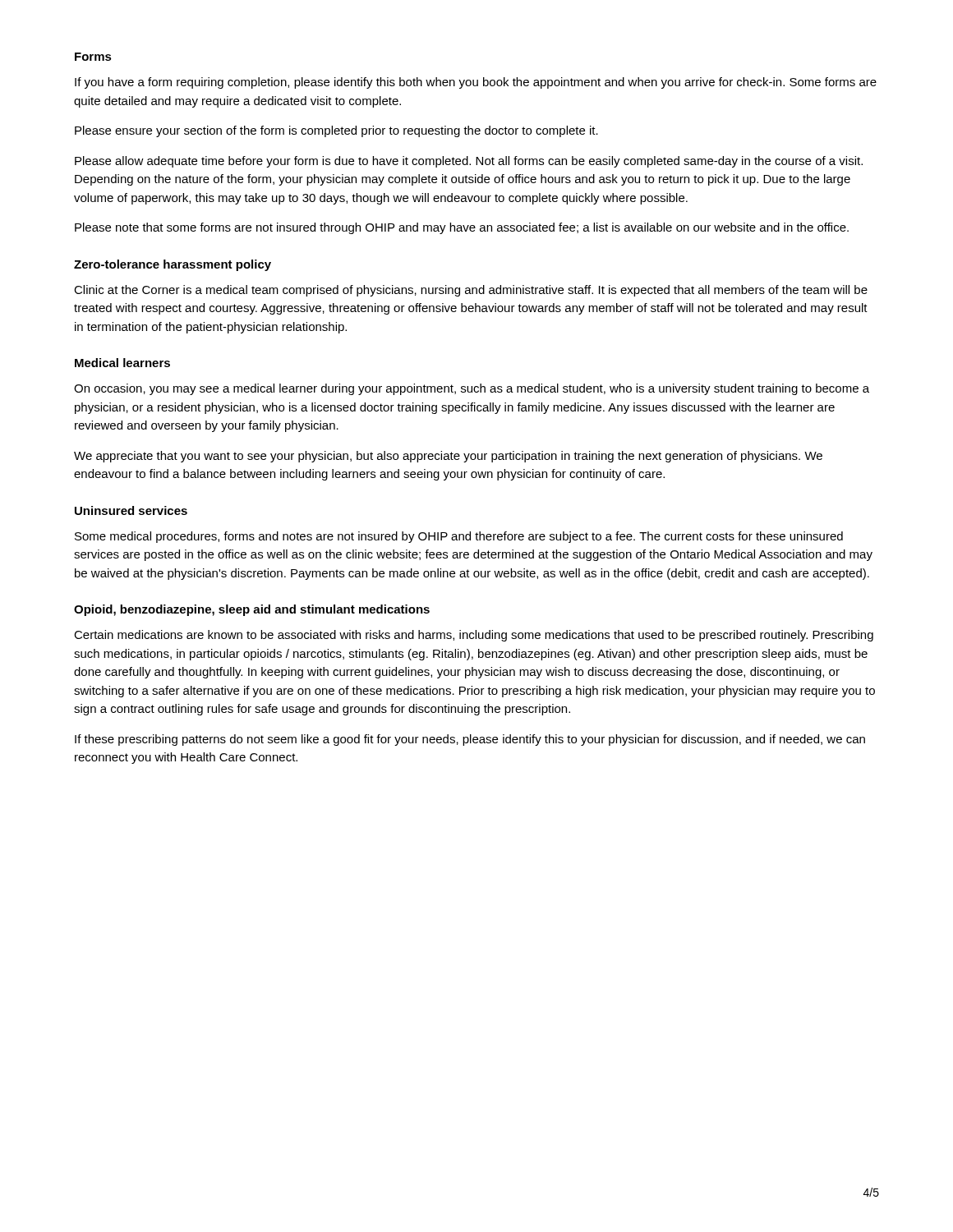
Task: Find the section header that reads "Zero-tolerance harassment policy"
Action: pyautogui.click(x=173, y=264)
